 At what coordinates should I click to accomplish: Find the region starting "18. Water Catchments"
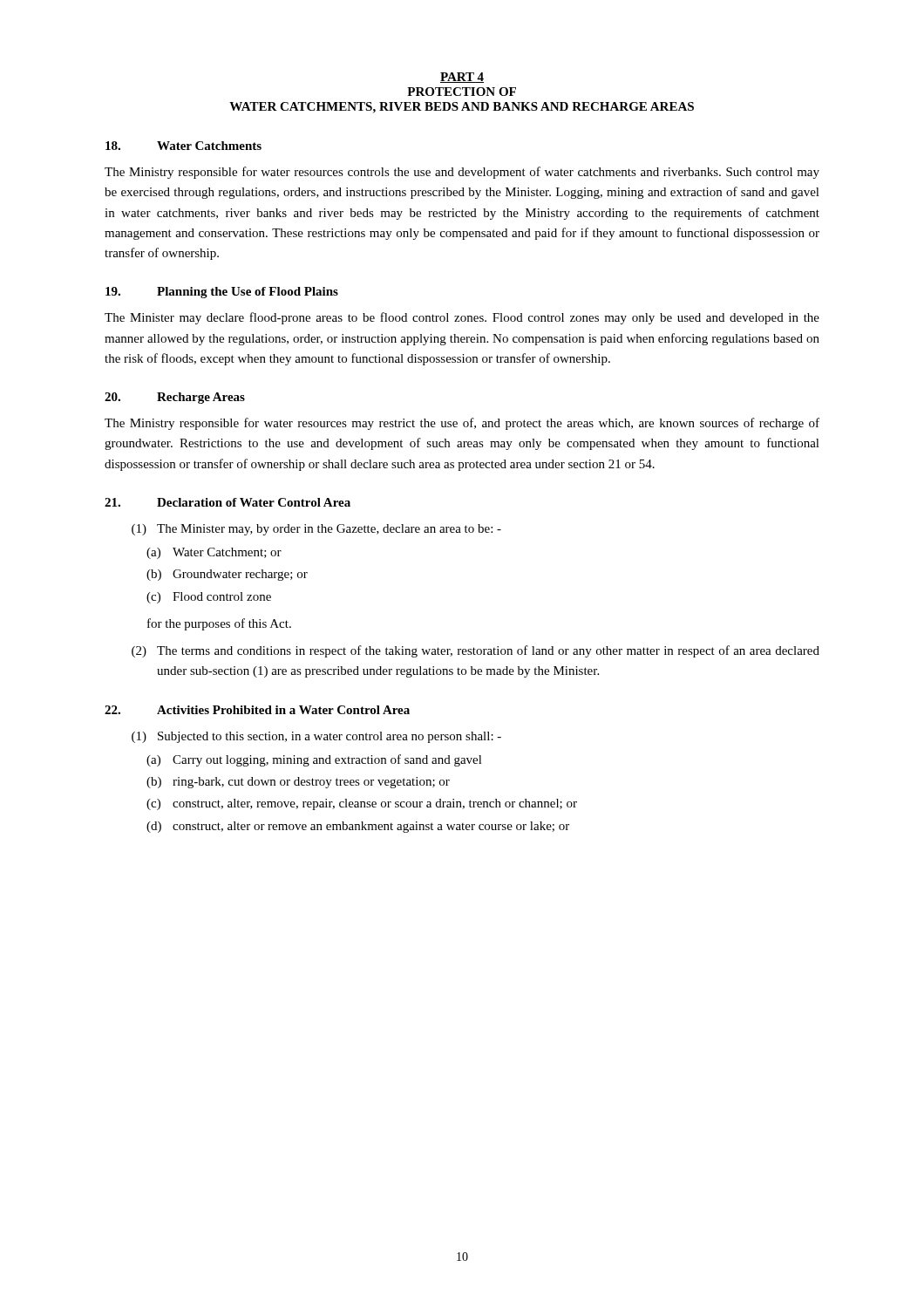click(x=183, y=146)
